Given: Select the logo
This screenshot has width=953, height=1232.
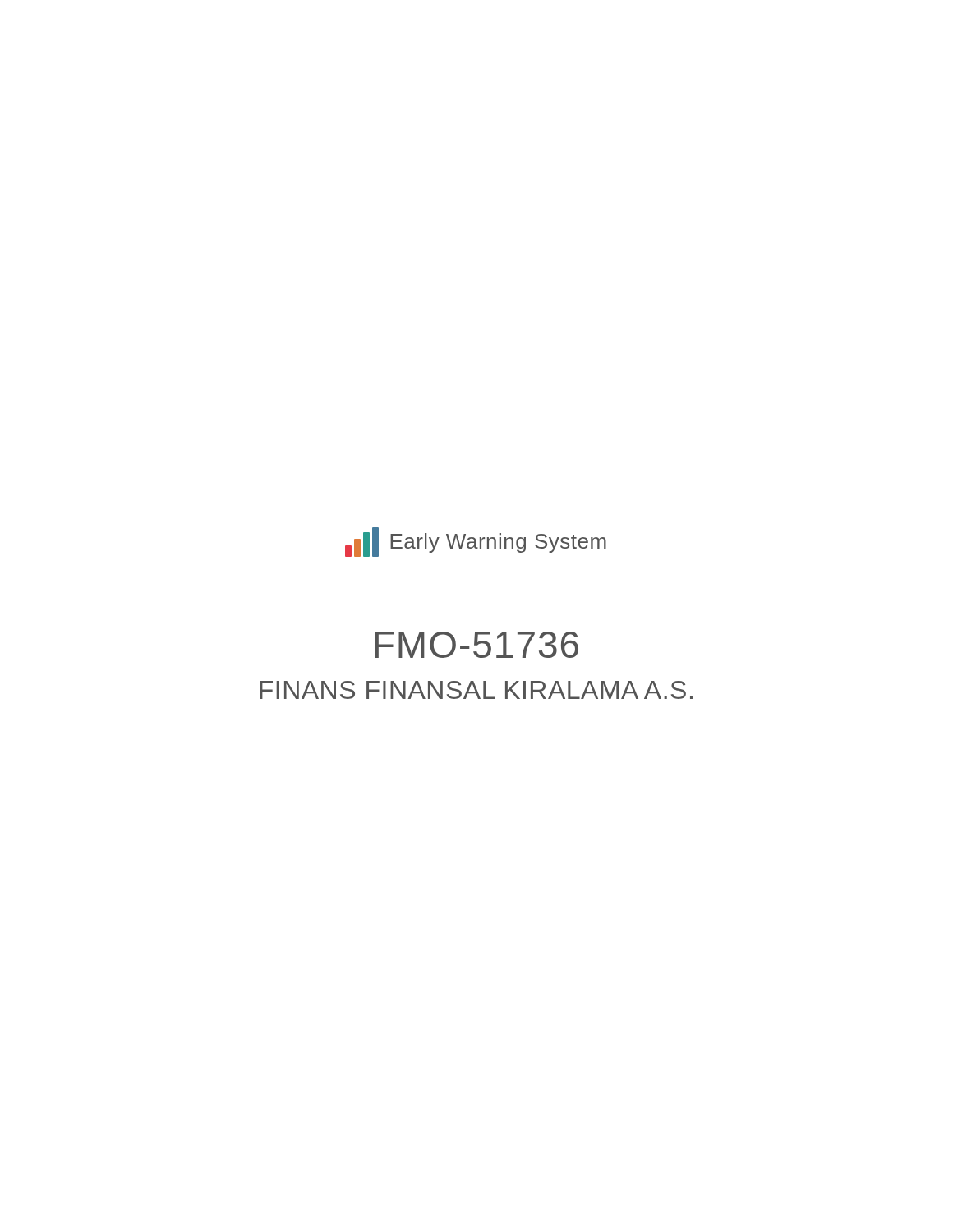Looking at the screenshot, I should pyautogui.click(x=476, y=542).
